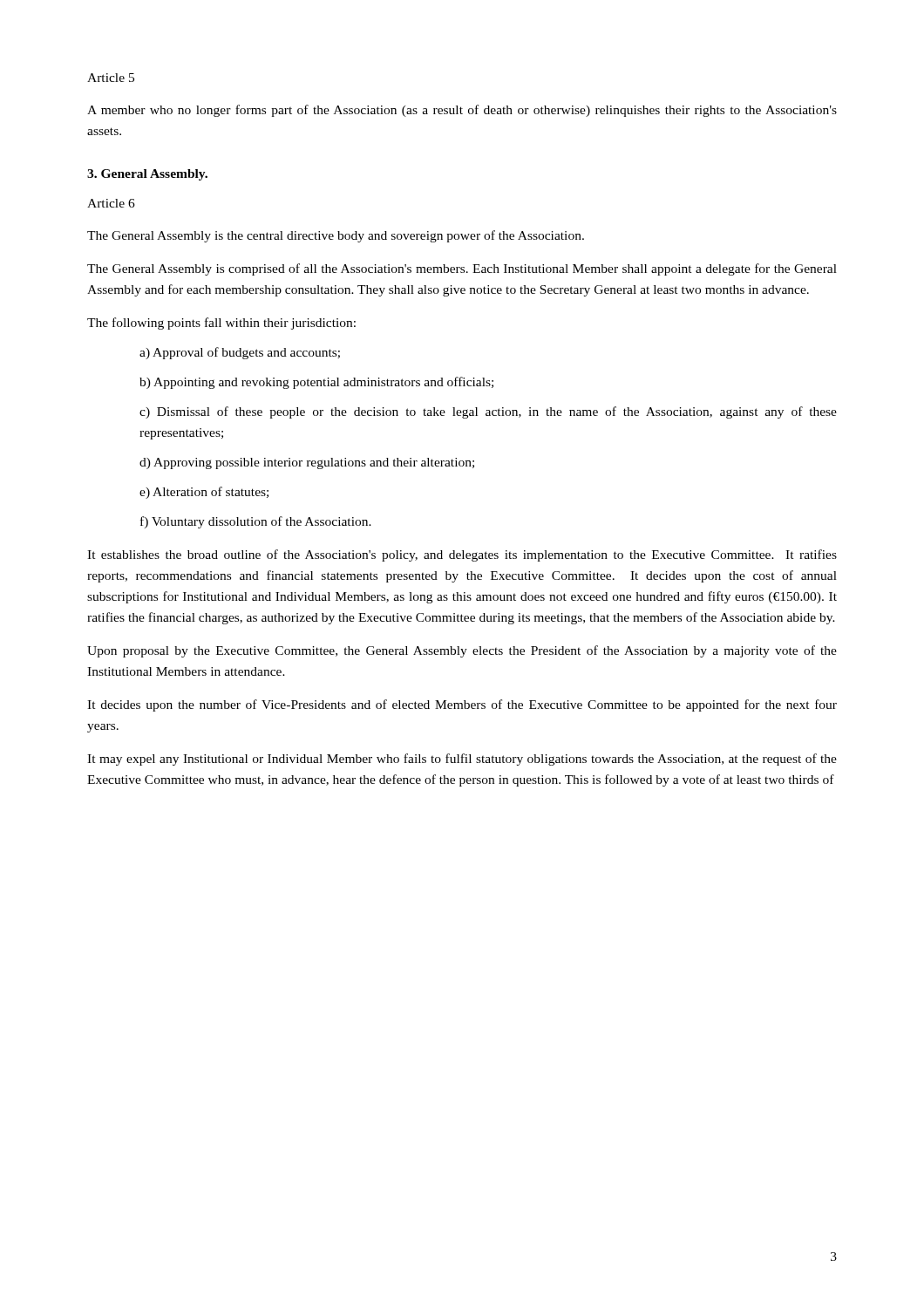This screenshot has width=924, height=1308.
Task: Where is the passage that starts "Upon proposal by the Executive Committee, the"?
Action: click(x=462, y=661)
